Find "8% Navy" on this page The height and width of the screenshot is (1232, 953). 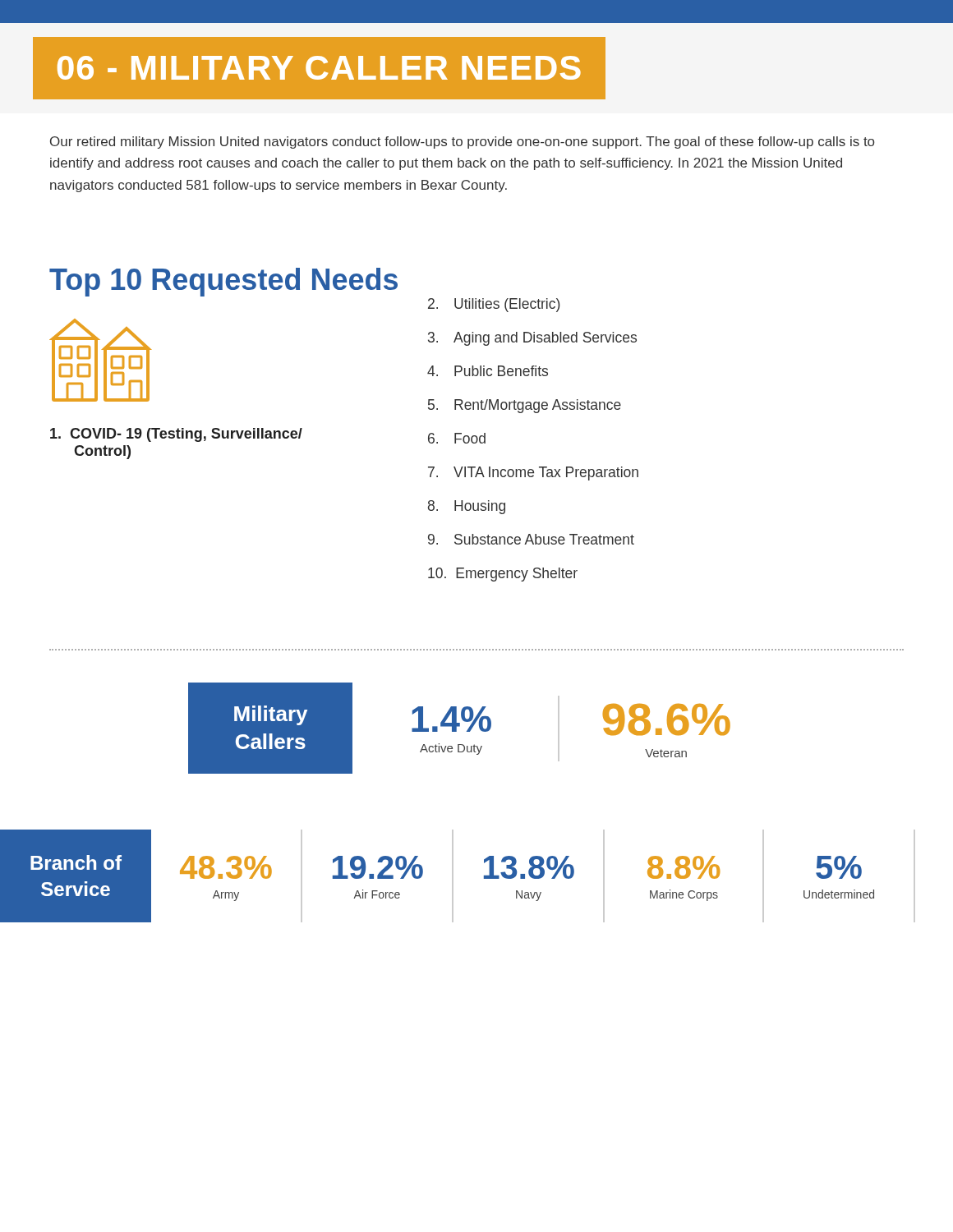(x=528, y=875)
